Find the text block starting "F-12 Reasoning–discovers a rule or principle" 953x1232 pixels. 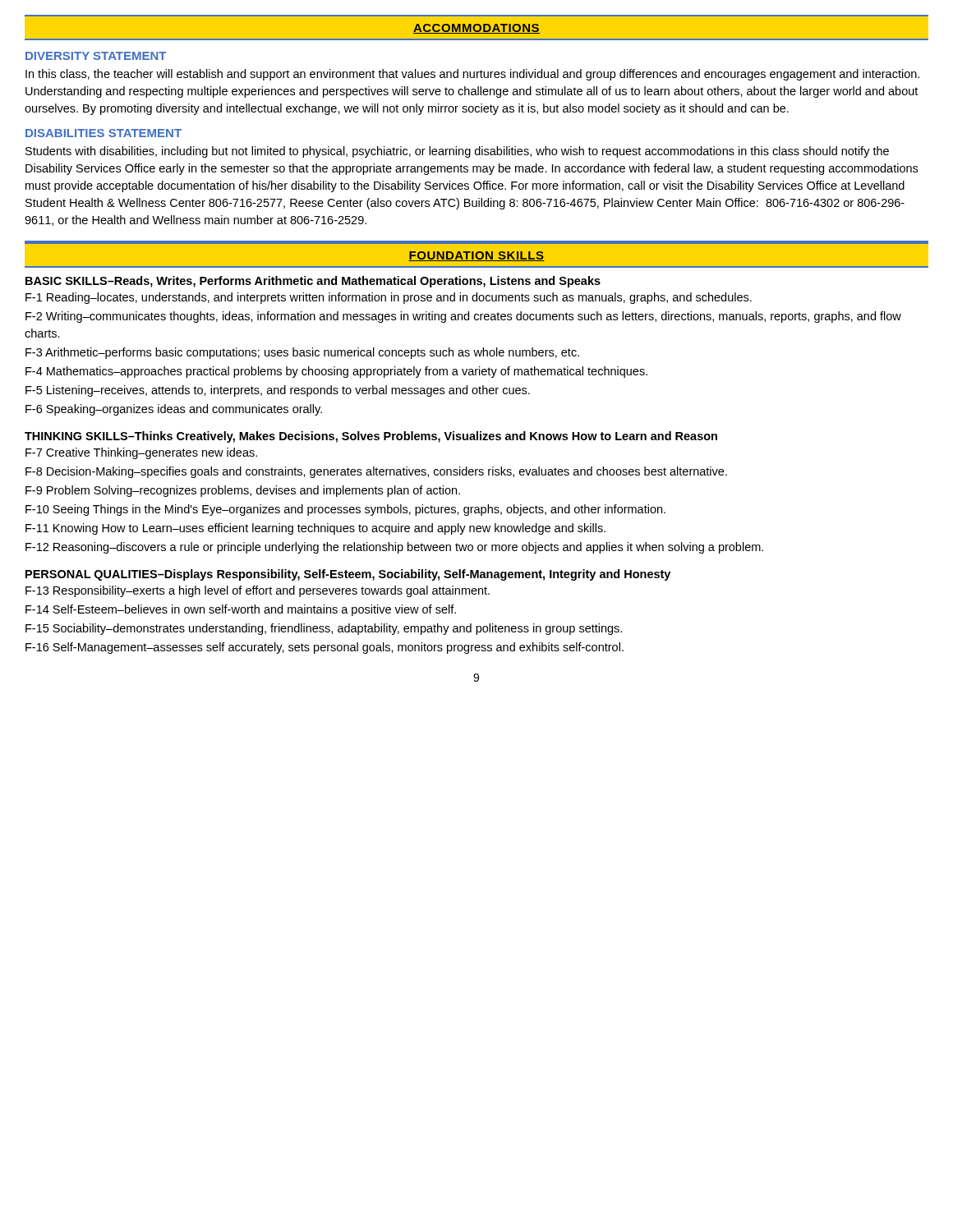[394, 547]
